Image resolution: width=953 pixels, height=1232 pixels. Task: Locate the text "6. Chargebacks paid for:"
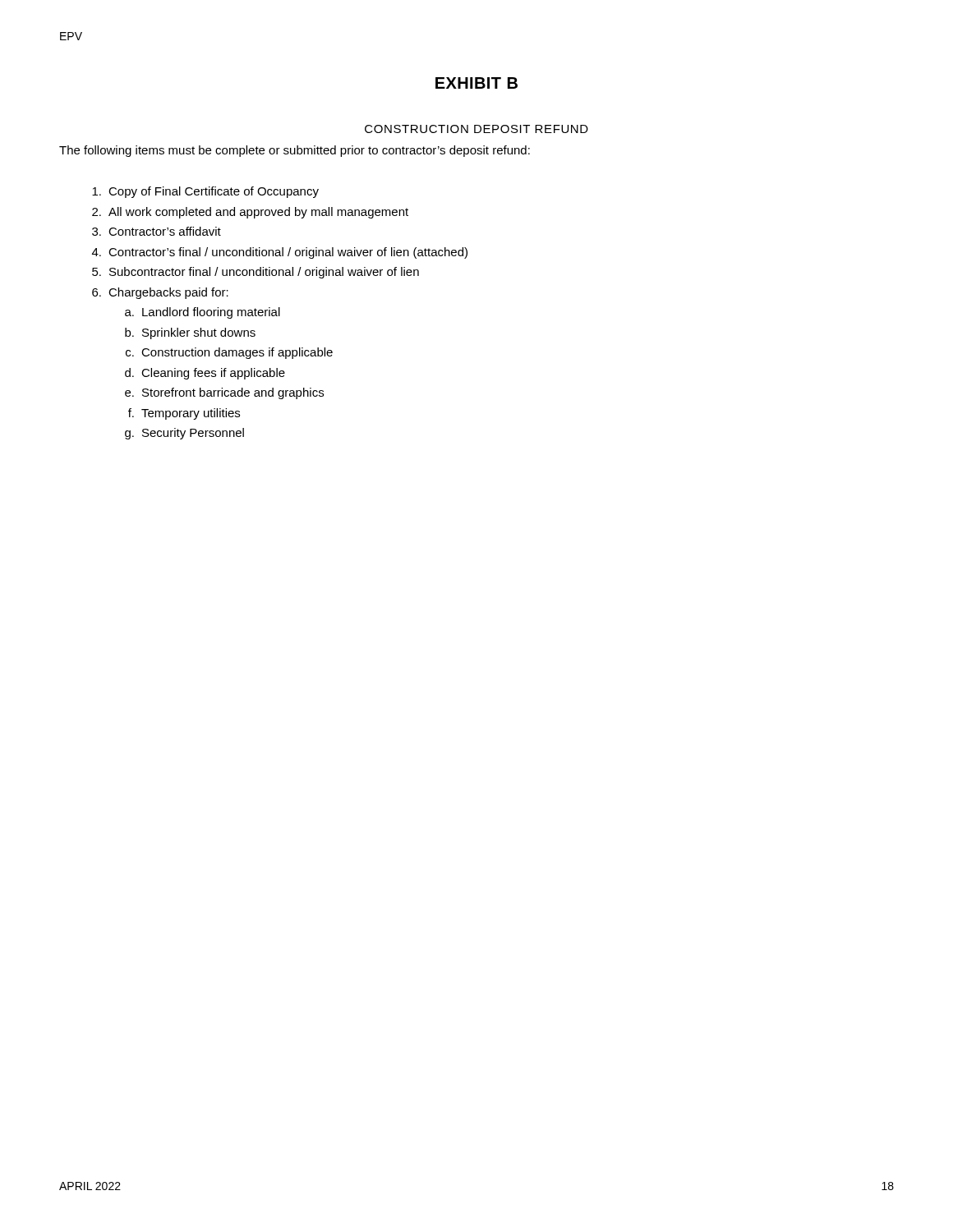[144, 292]
